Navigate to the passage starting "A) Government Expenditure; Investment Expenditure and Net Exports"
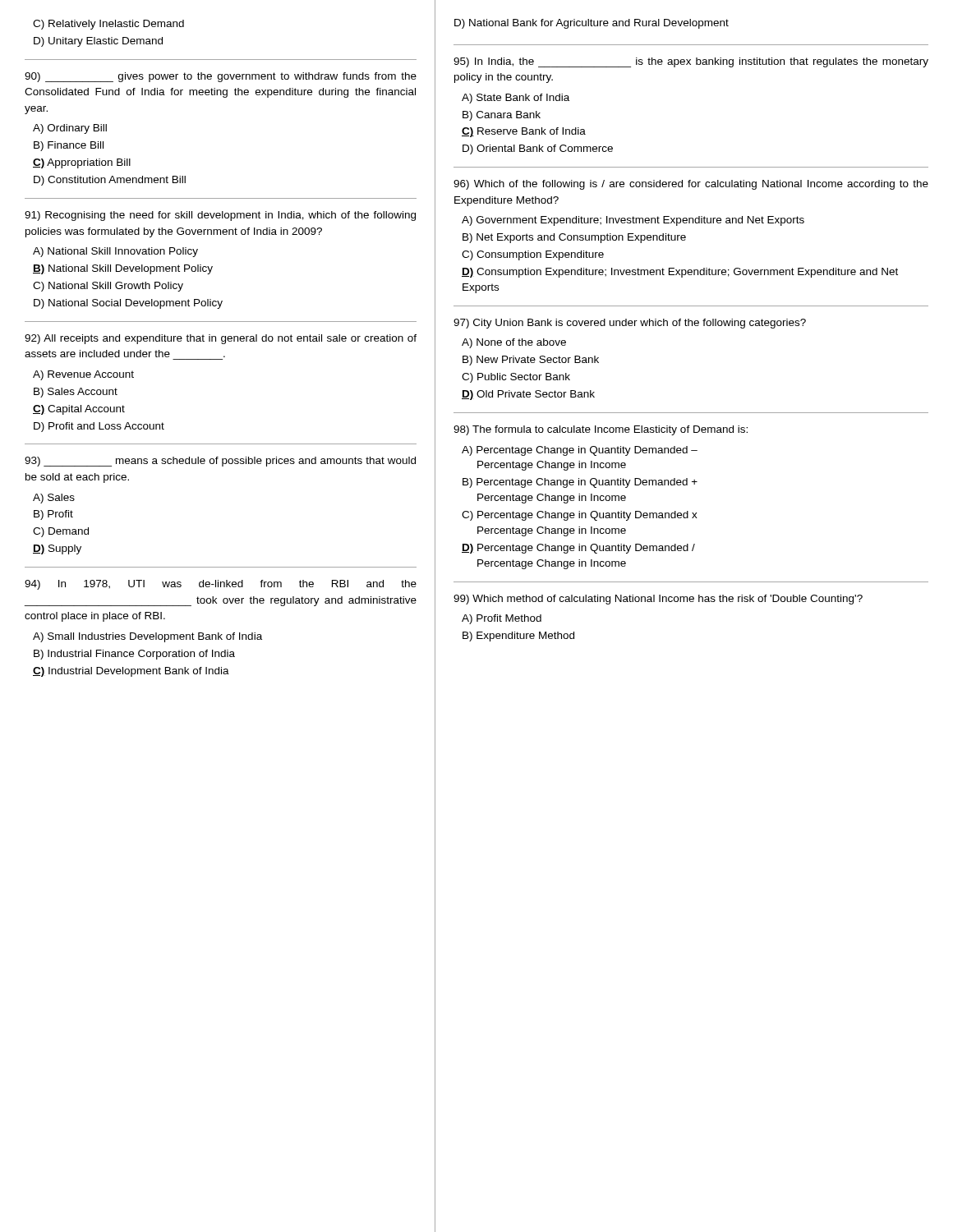 click(x=633, y=220)
